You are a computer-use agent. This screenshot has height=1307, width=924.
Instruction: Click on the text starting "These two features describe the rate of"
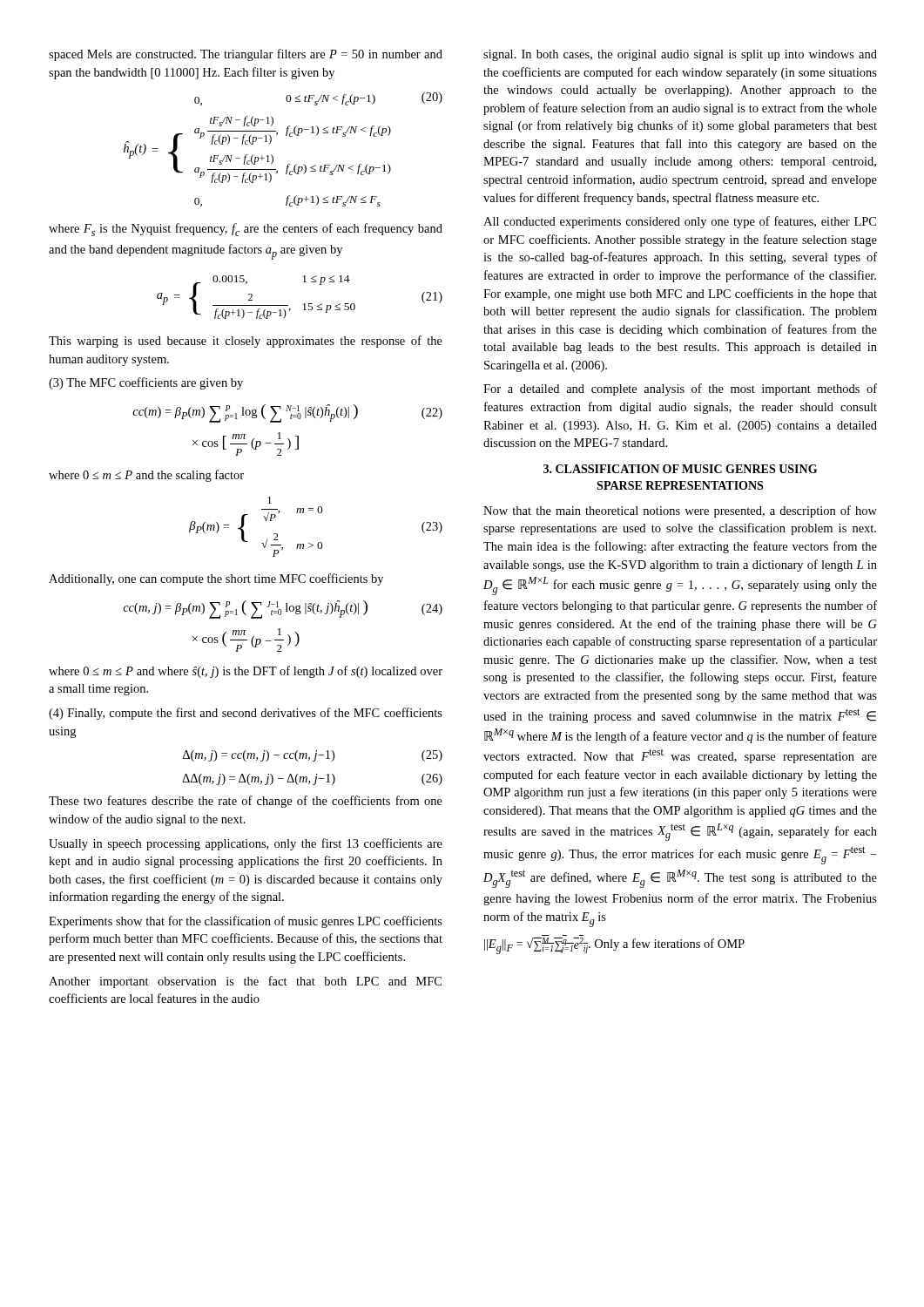pos(246,810)
